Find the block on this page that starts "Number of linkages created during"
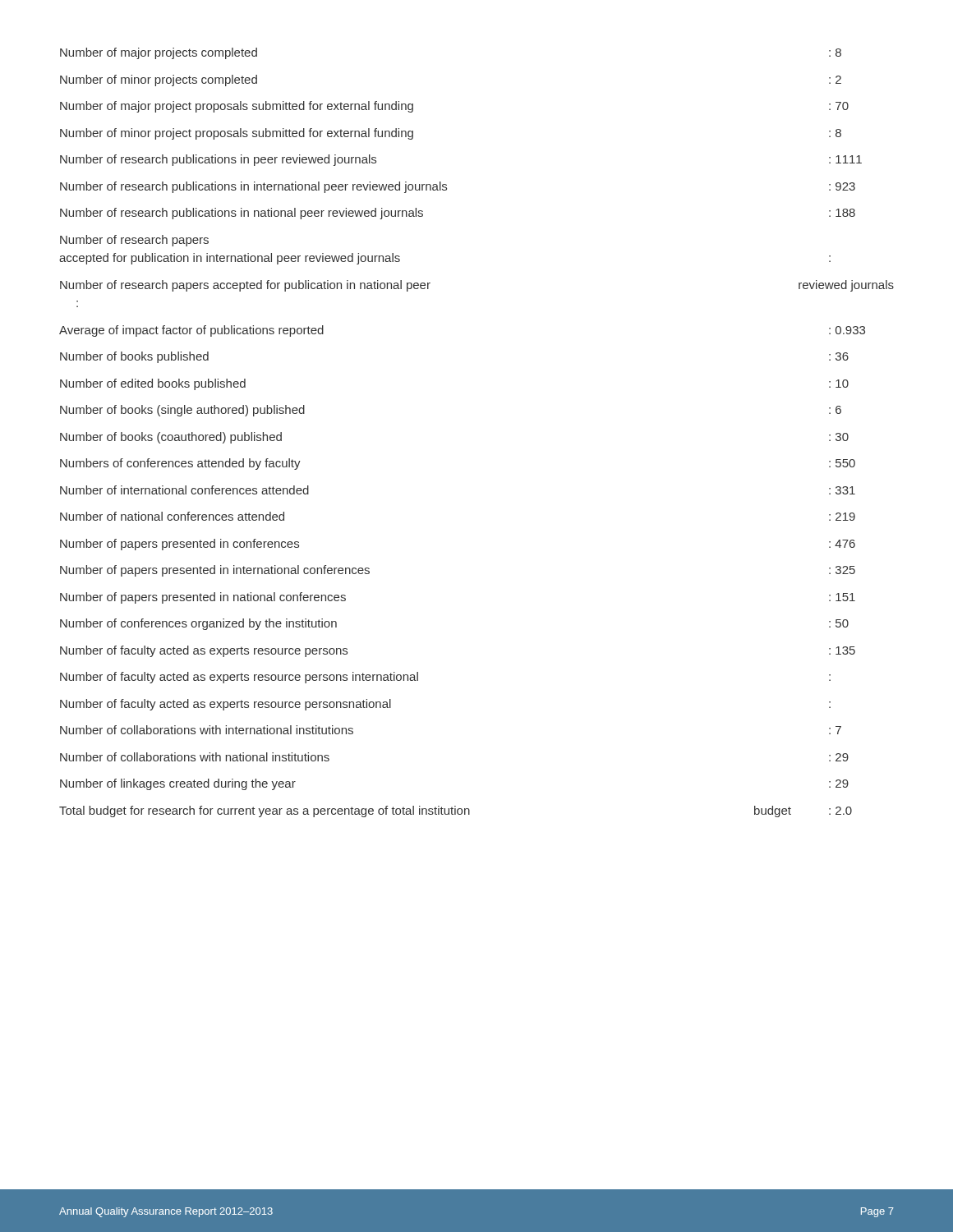This screenshot has width=953, height=1232. coord(180,784)
